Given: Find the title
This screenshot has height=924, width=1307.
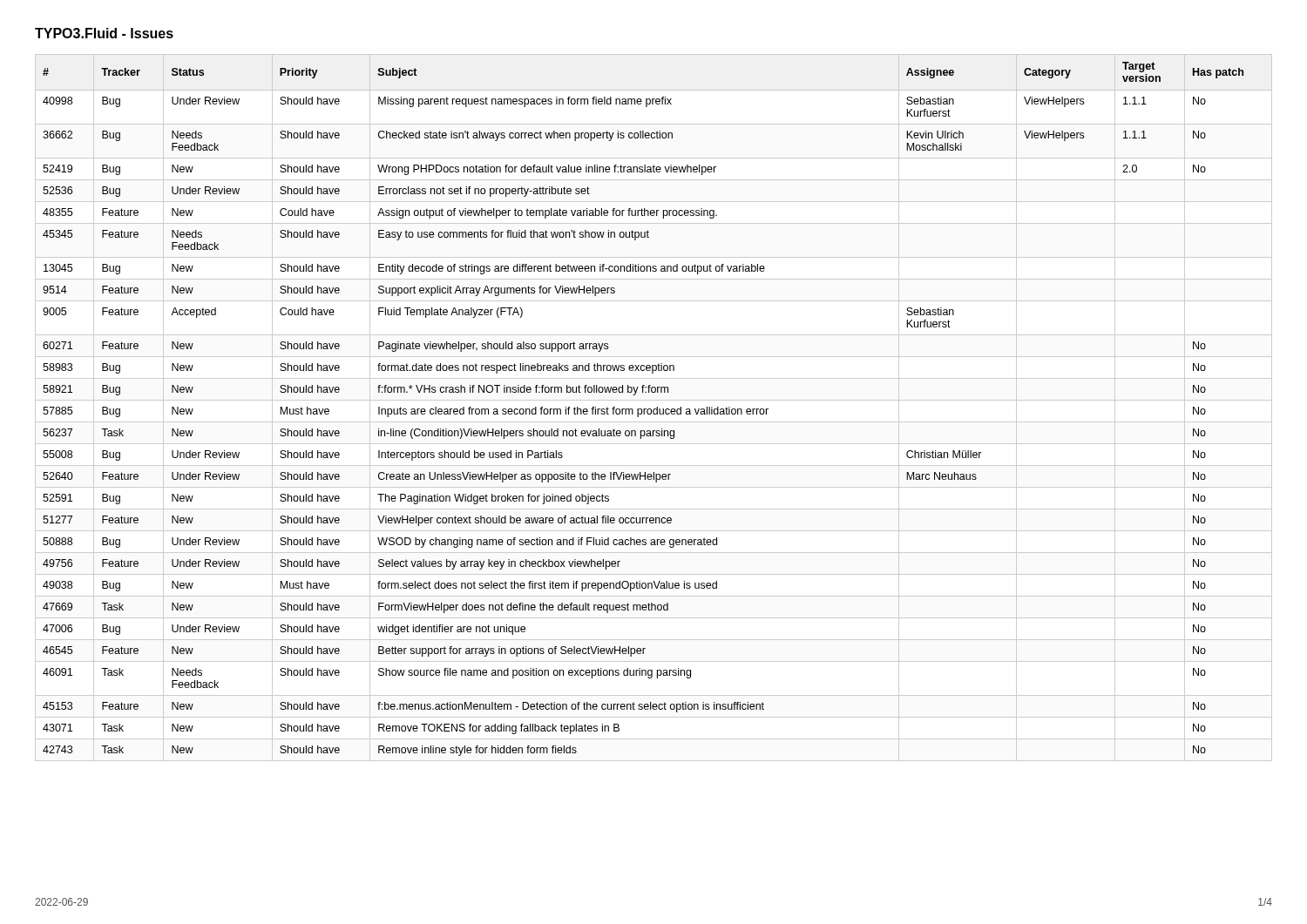Looking at the screenshot, I should 104,34.
